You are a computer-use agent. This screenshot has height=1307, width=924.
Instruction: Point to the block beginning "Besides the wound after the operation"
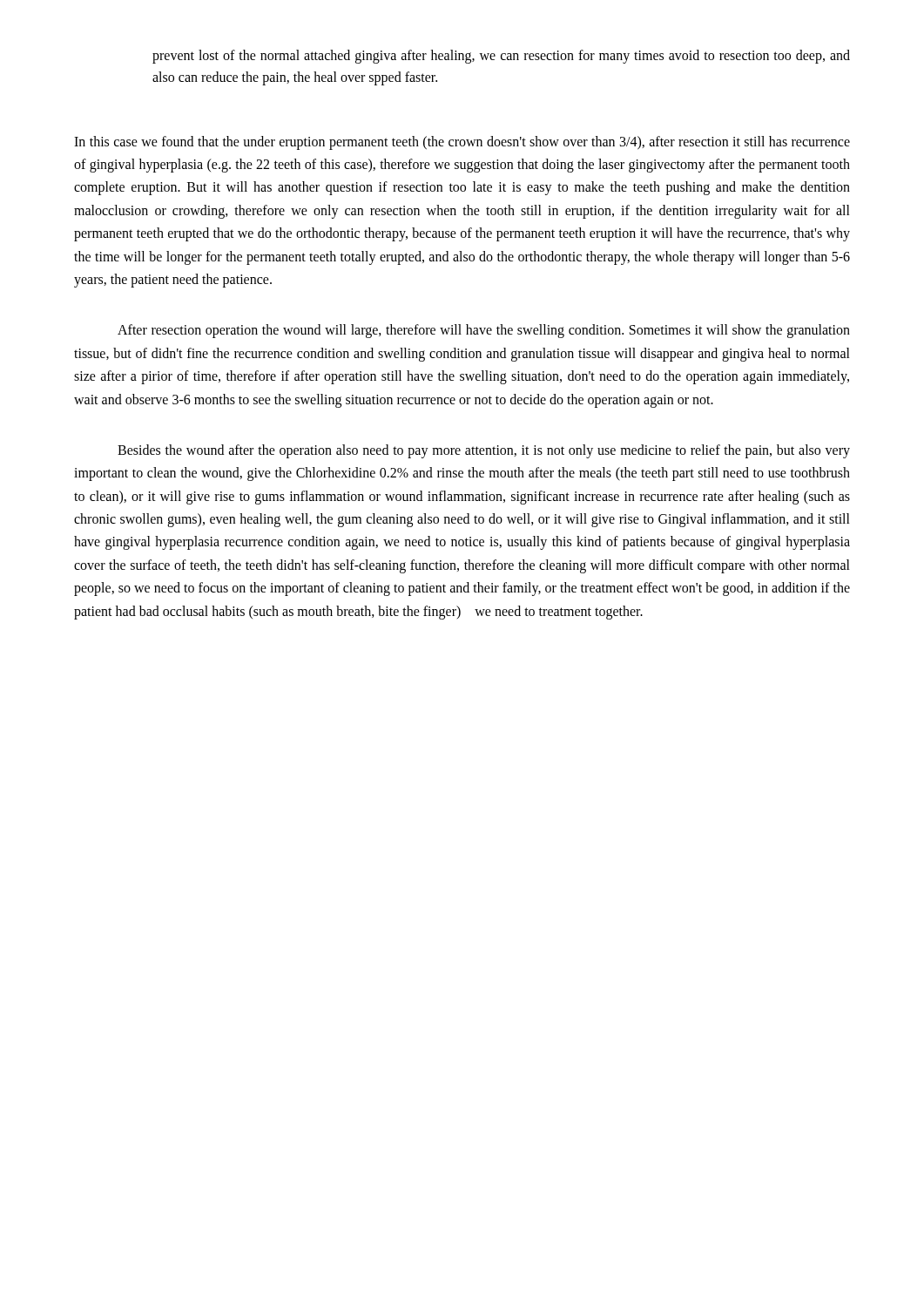pyautogui.click(x=462, y=530)
